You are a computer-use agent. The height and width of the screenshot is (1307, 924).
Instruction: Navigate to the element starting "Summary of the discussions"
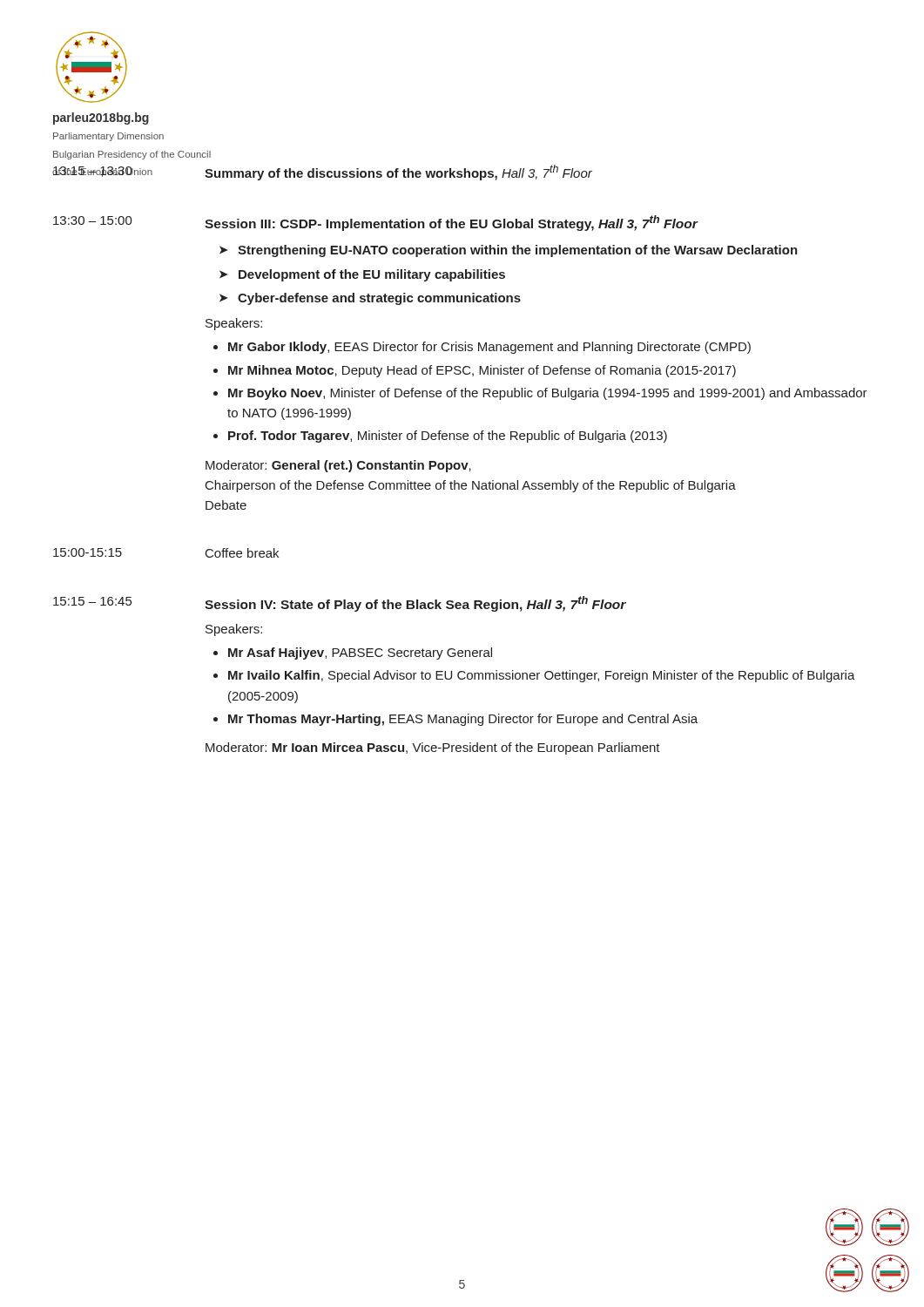point(398,172)
